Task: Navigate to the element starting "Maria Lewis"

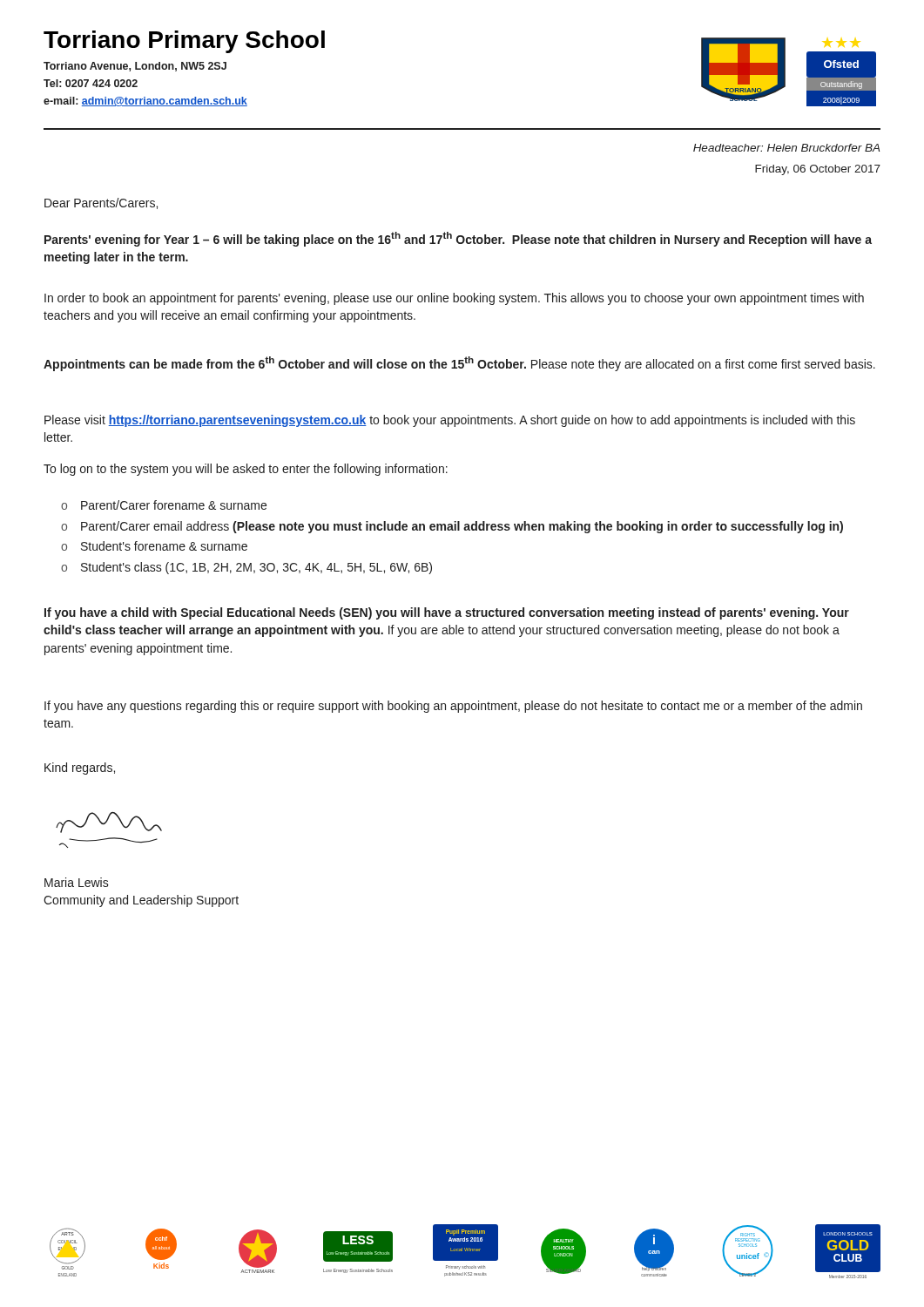Action: coord(76,883)
